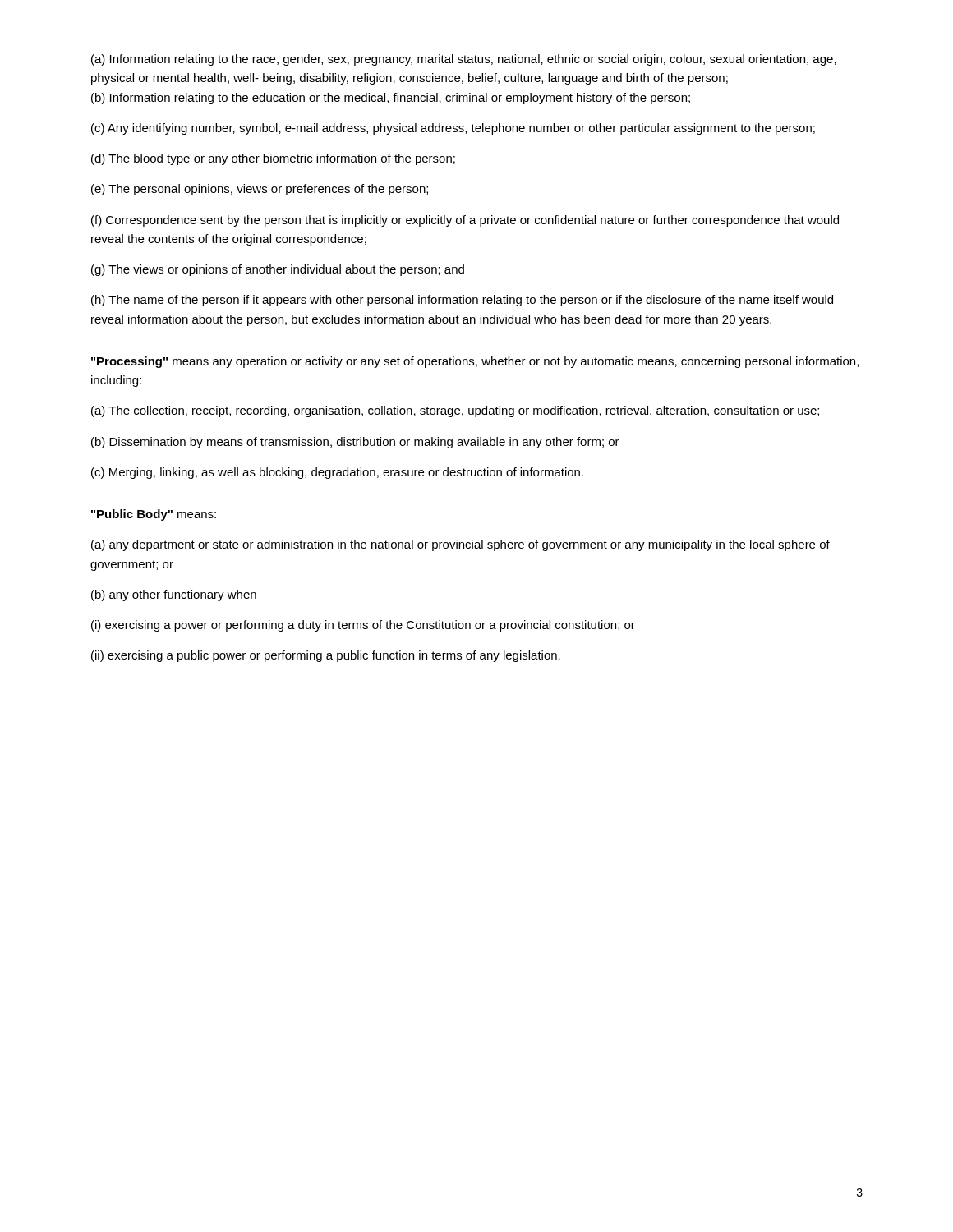The image size is (953, 1232).
Task: Select the region starting "(c) Any identifying number, symbol,"
Action: (453, 128)
